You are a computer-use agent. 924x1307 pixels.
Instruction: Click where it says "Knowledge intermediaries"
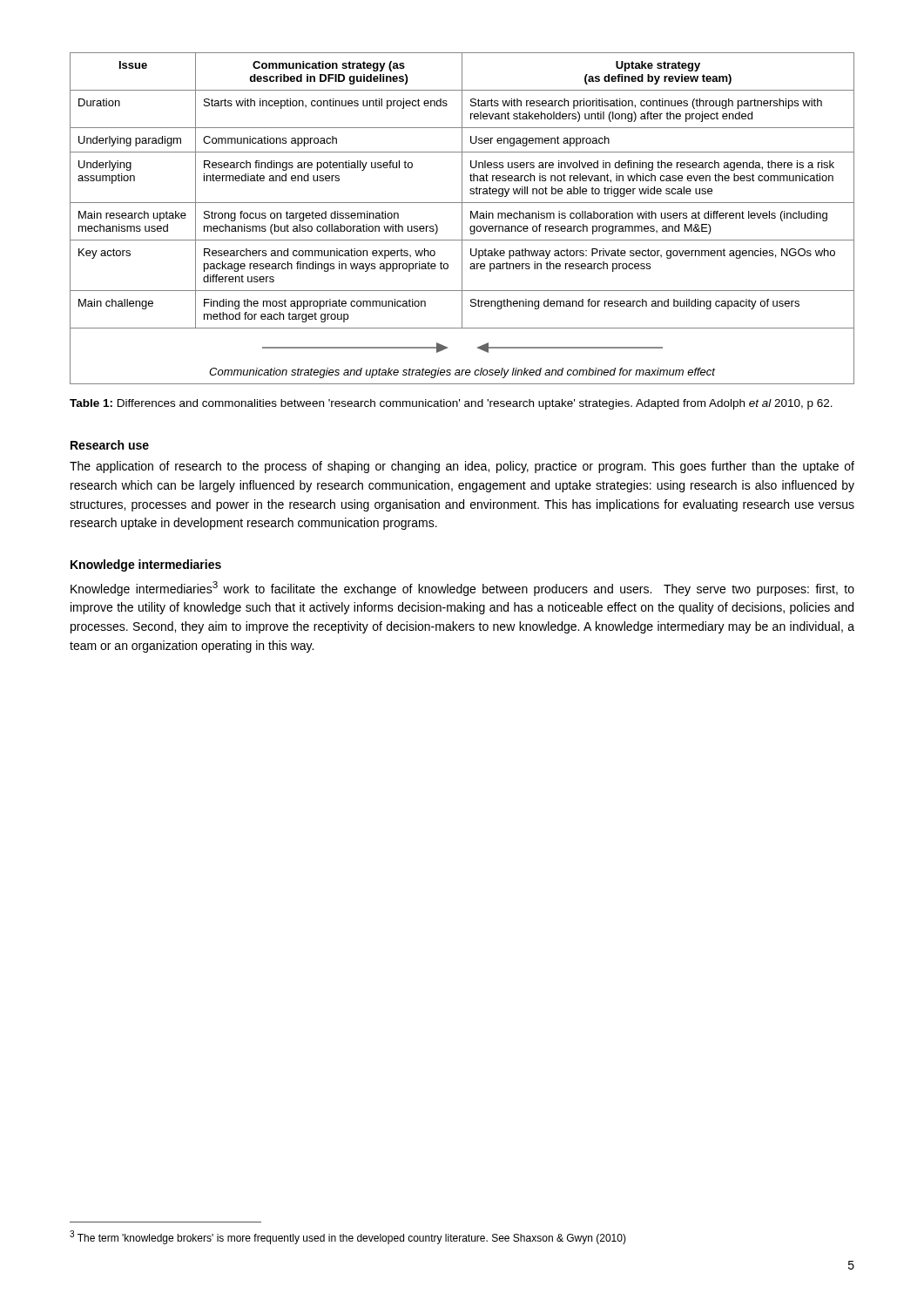(146, 565)
